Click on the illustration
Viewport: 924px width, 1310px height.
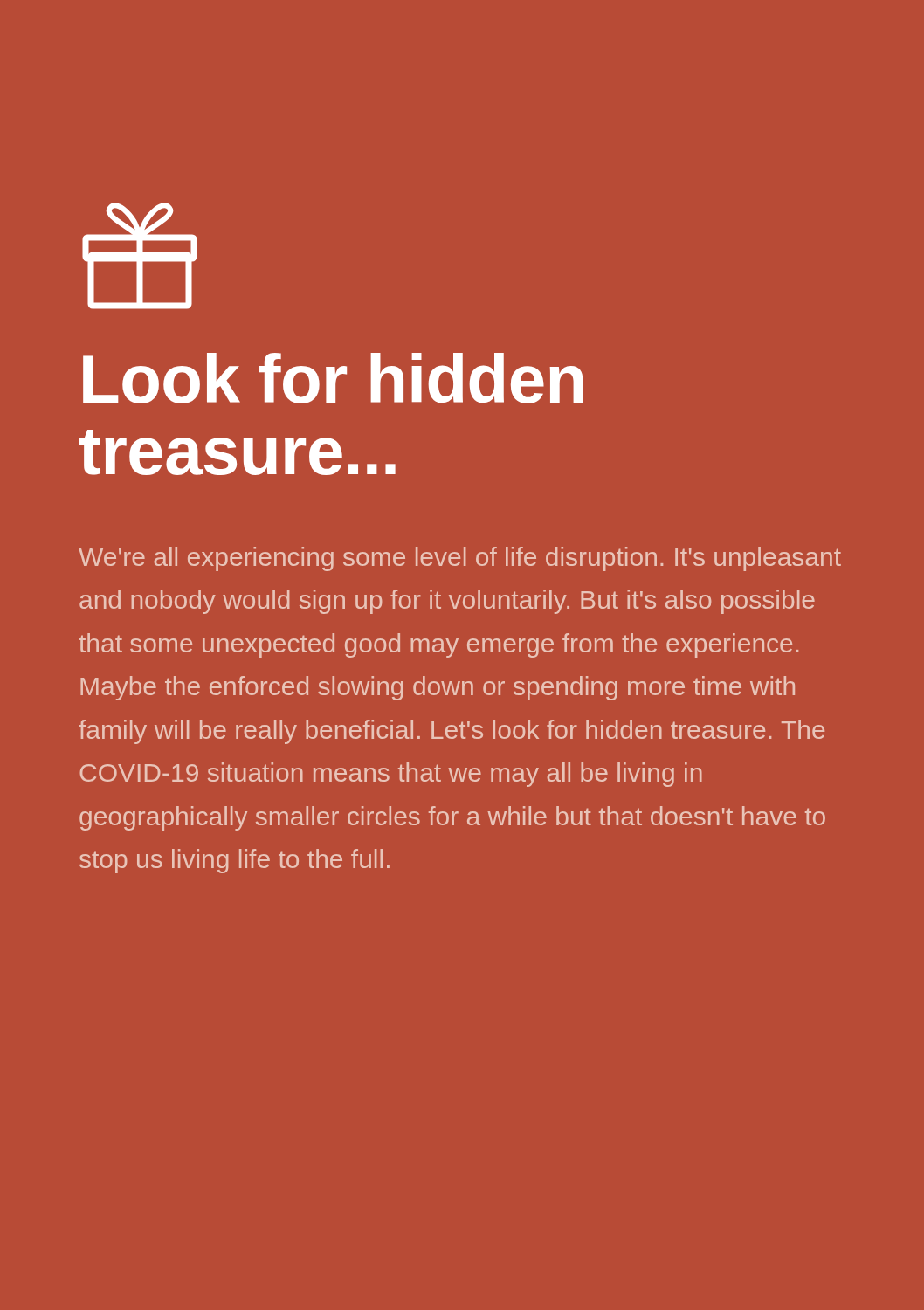point(462,255)
